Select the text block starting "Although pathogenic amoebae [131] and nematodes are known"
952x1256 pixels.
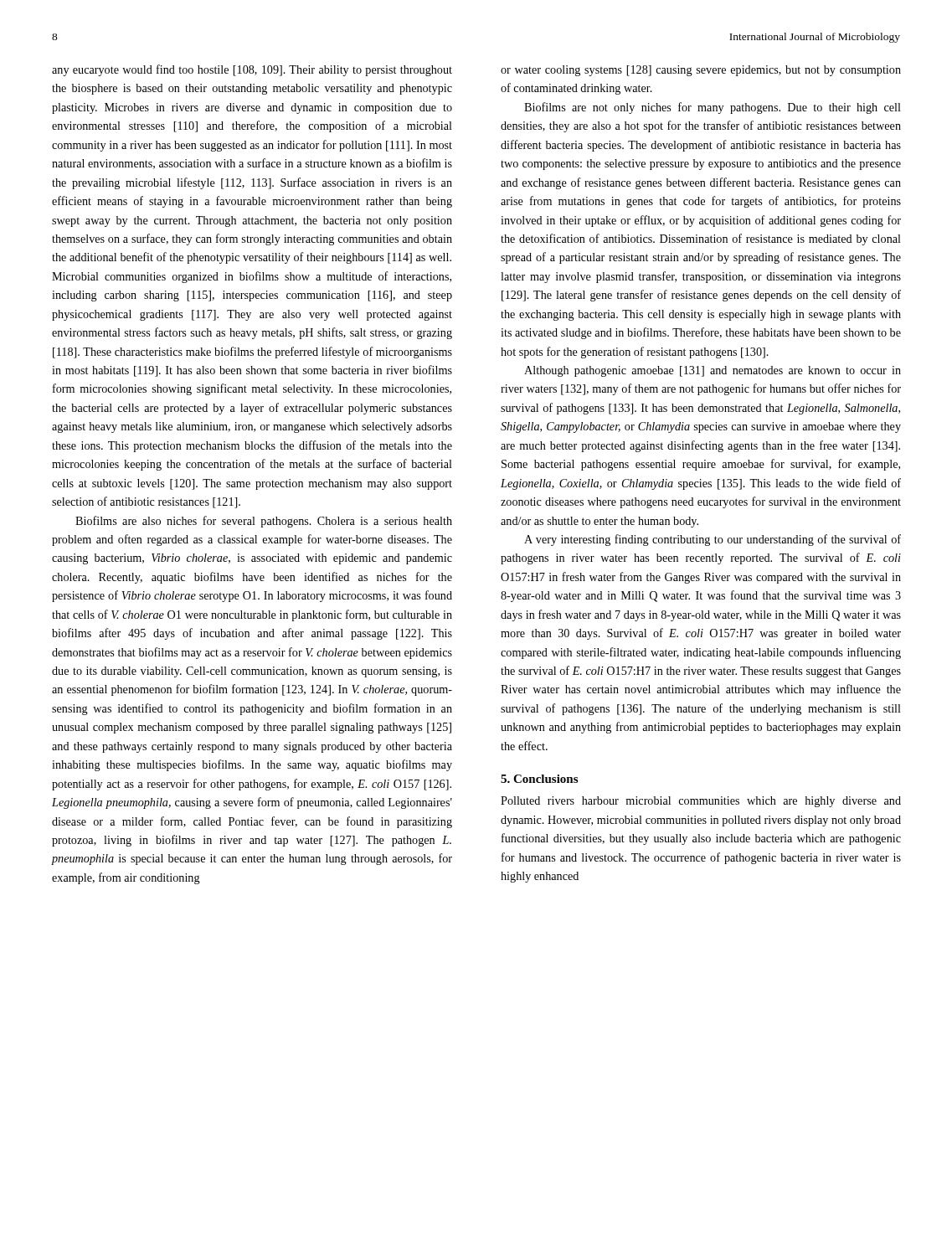point(701,445)
